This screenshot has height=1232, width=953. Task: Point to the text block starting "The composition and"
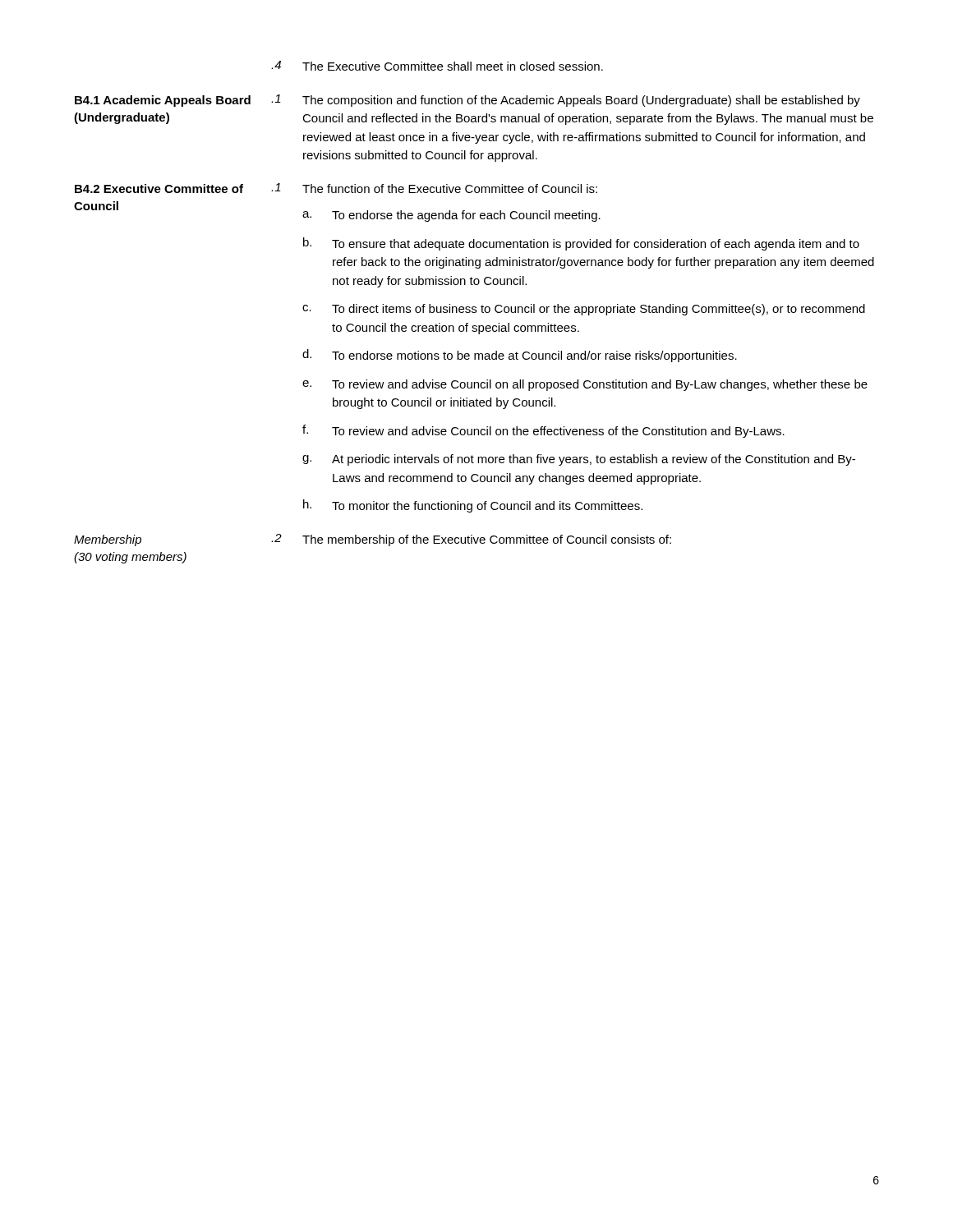click(588, 127)
